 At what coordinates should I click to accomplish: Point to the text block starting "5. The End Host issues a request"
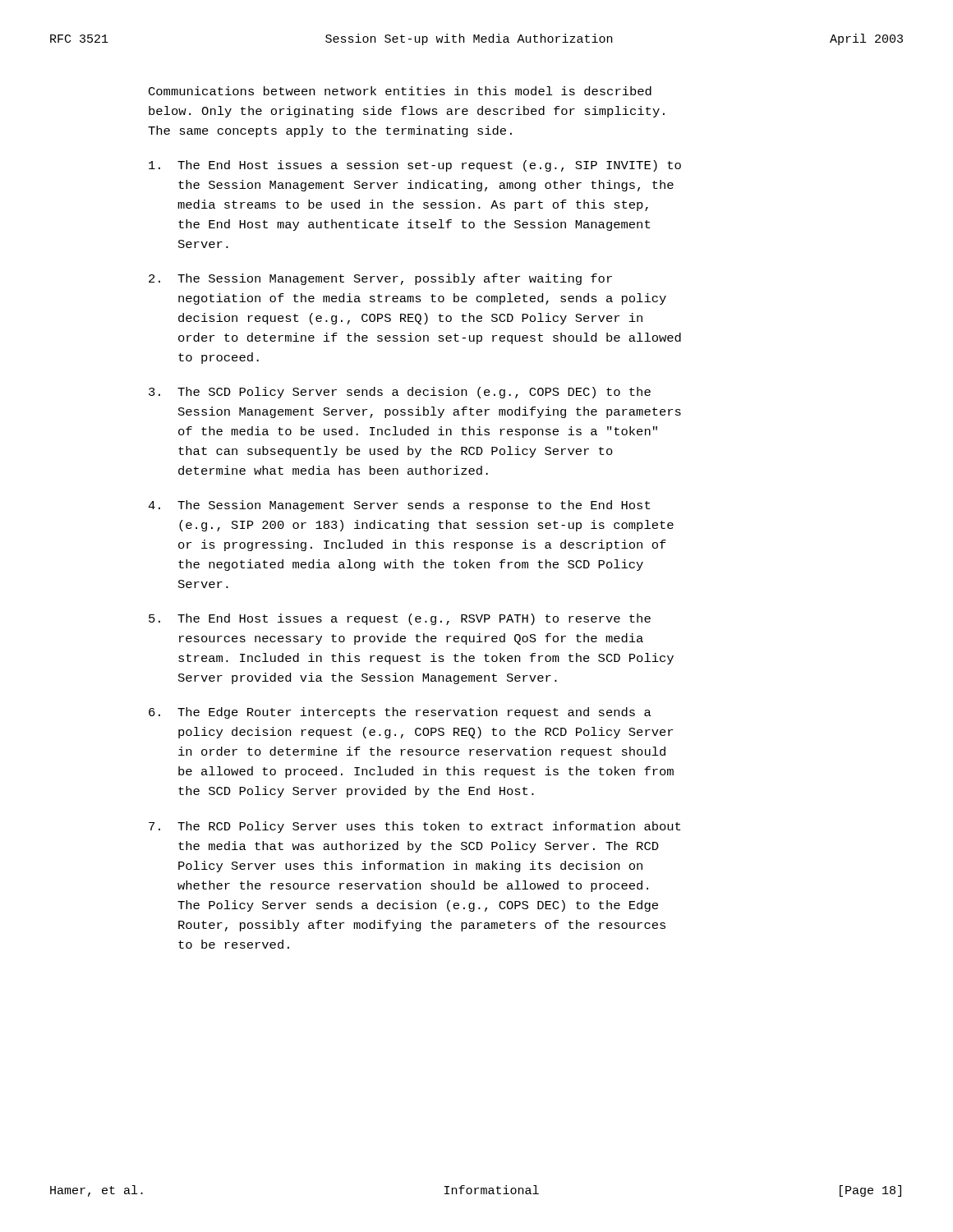point(501,649)
